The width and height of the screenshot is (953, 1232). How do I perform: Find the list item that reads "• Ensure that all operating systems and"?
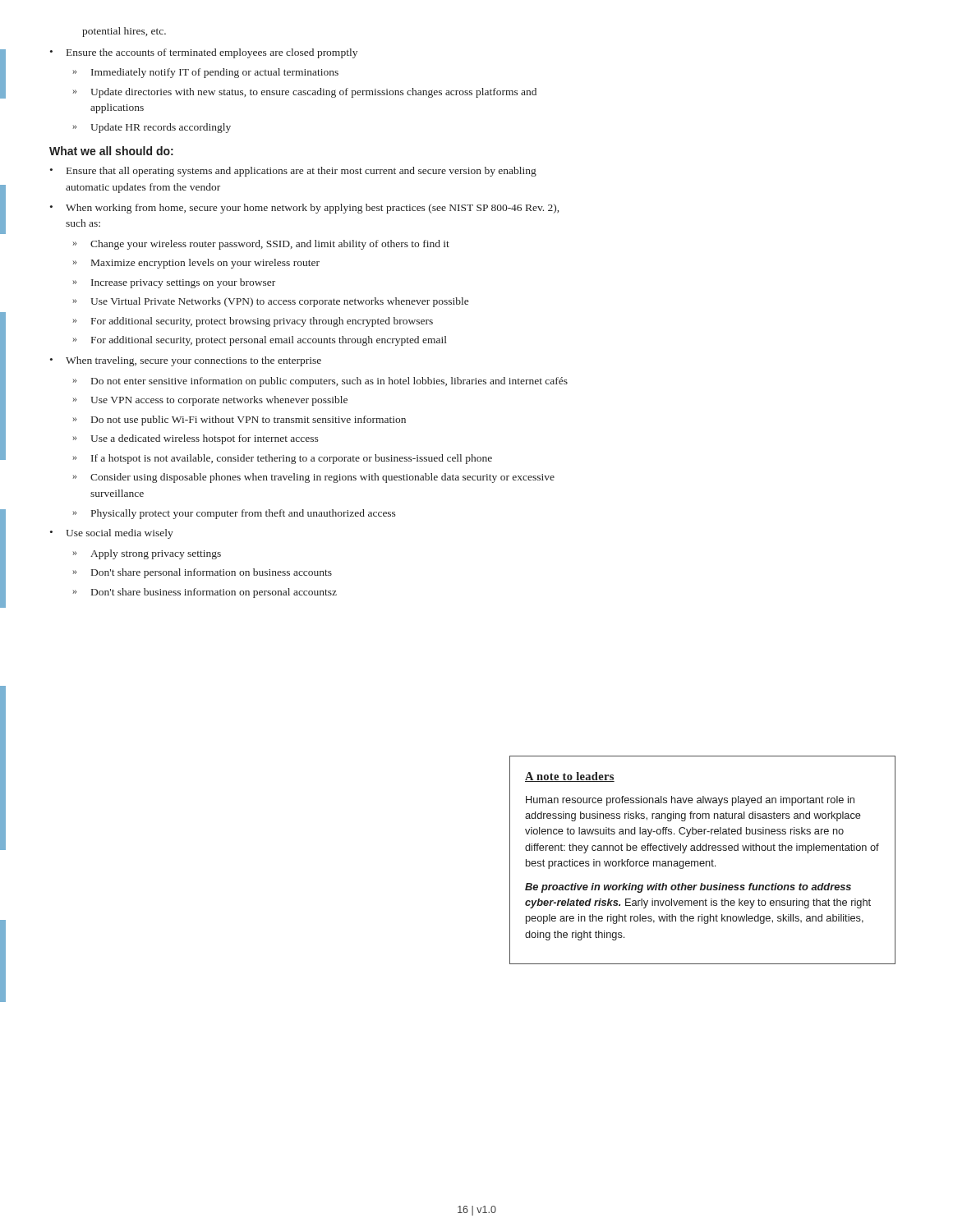coord(312,179)
